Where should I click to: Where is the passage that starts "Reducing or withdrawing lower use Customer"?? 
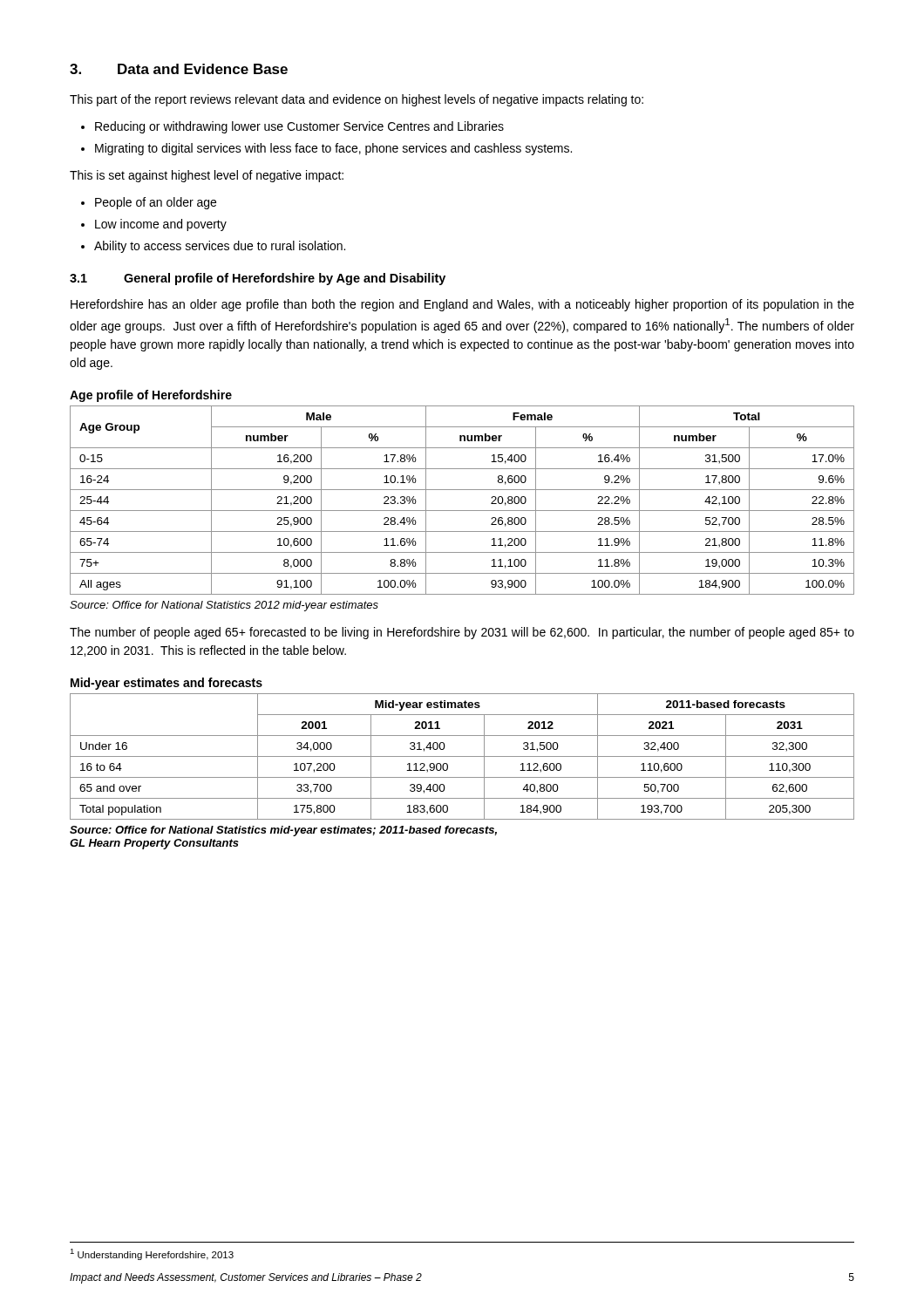pyautogui.click(x=299, y=126)
